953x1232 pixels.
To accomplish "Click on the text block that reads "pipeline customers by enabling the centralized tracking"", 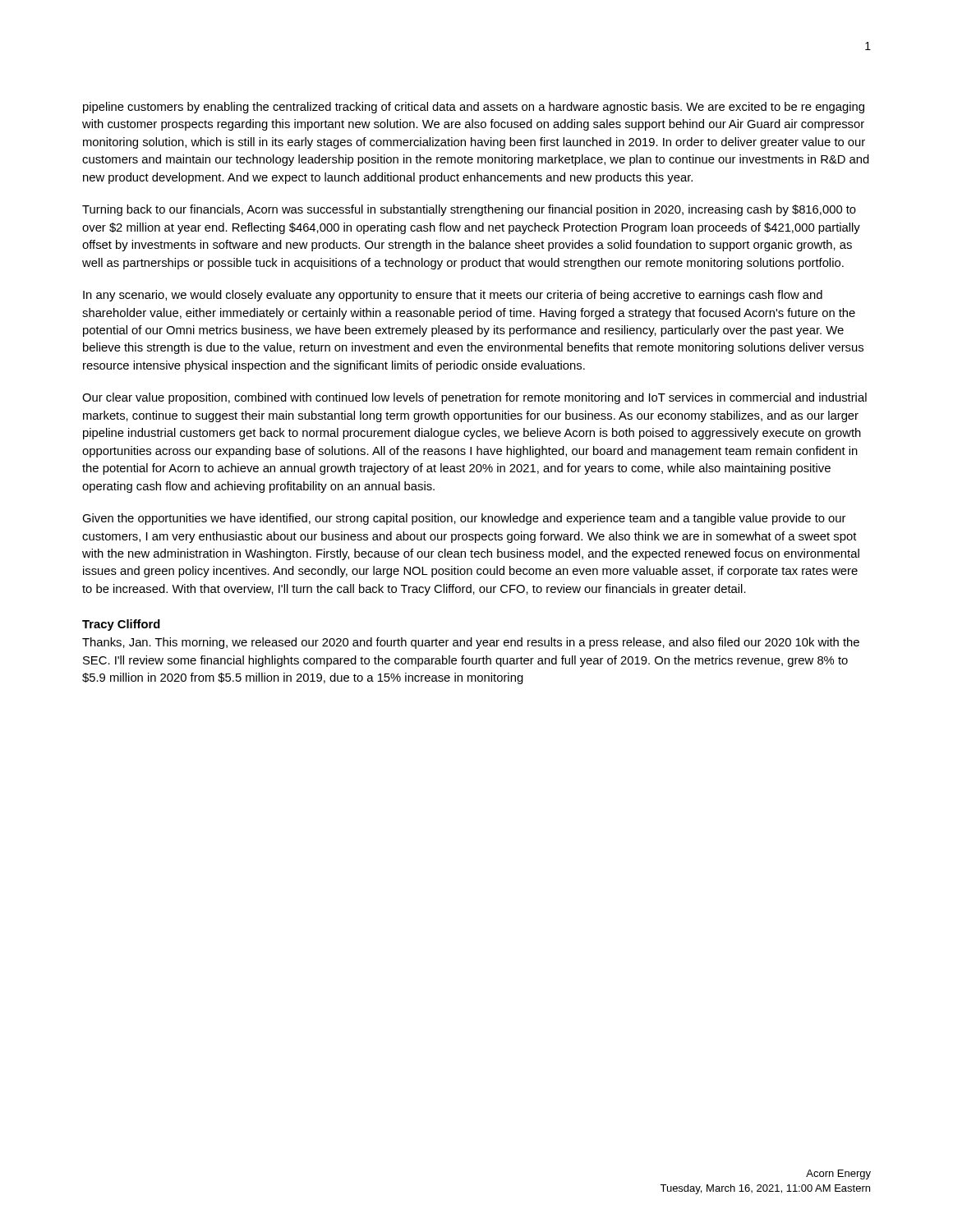I will [476, 142].
